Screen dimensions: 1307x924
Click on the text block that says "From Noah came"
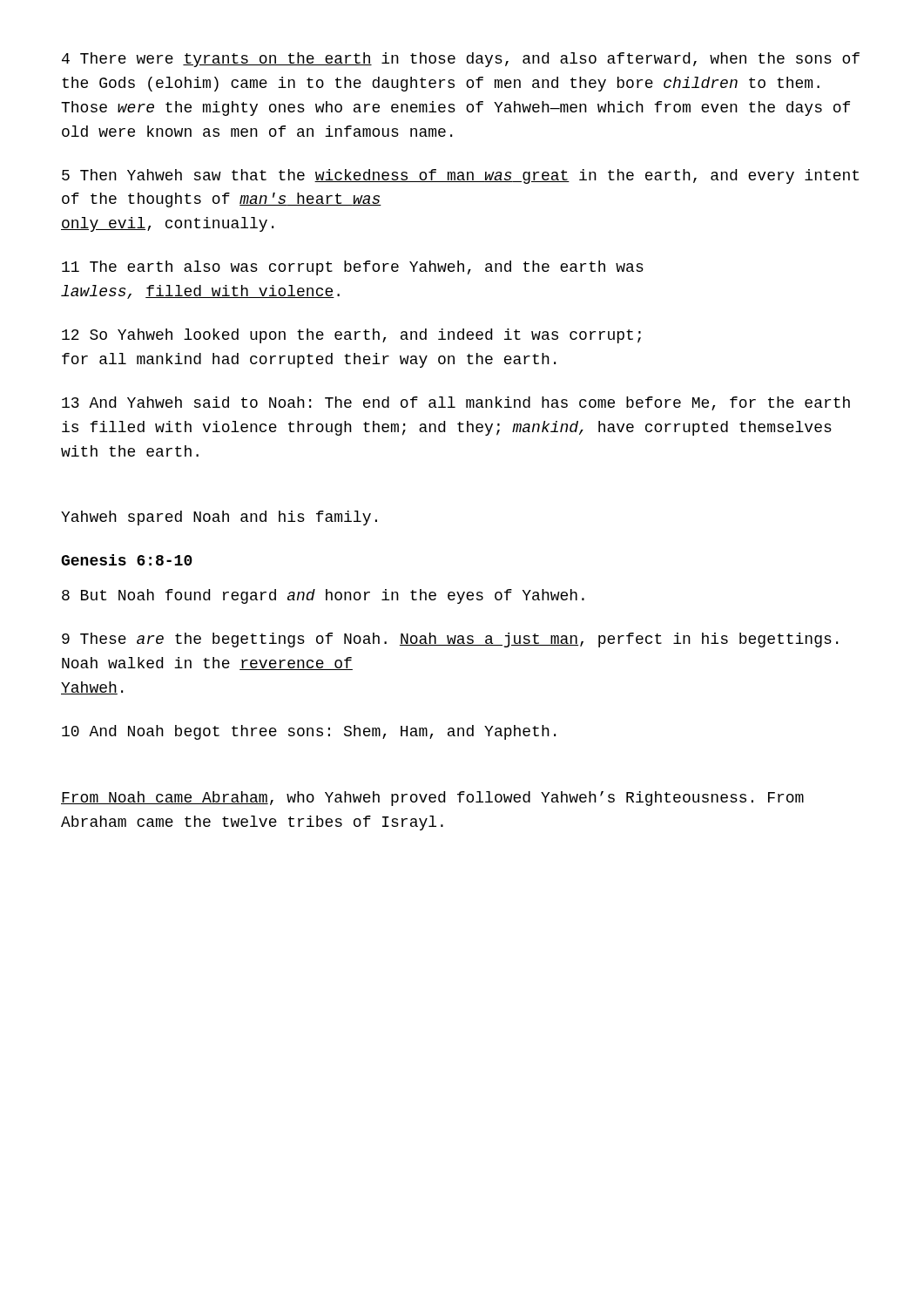pos(433,810)
